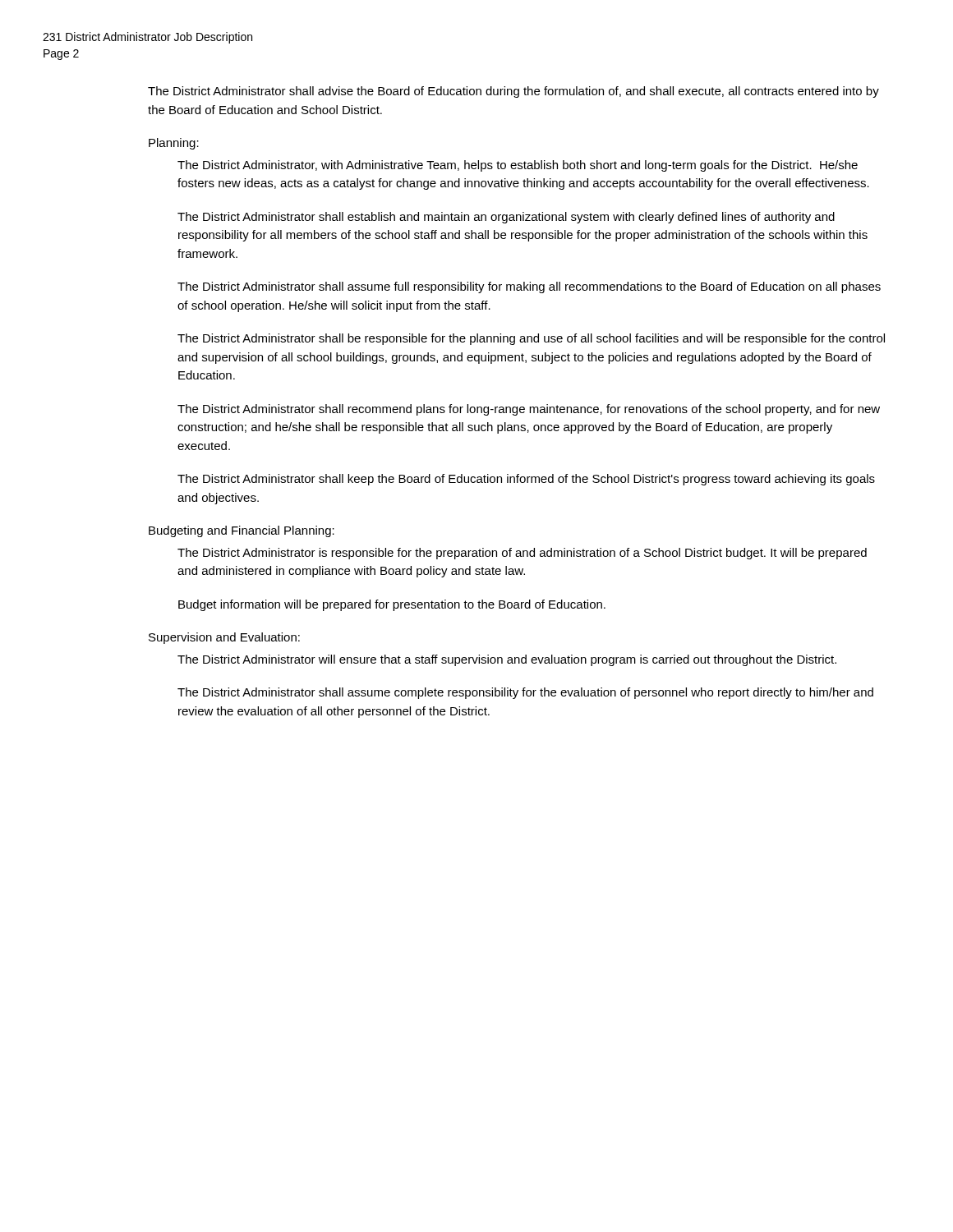Click on the text block containing "The District Administrator is responsible"
The width and height of the screenshot is (953, 1232).
(x=522, y=561)
